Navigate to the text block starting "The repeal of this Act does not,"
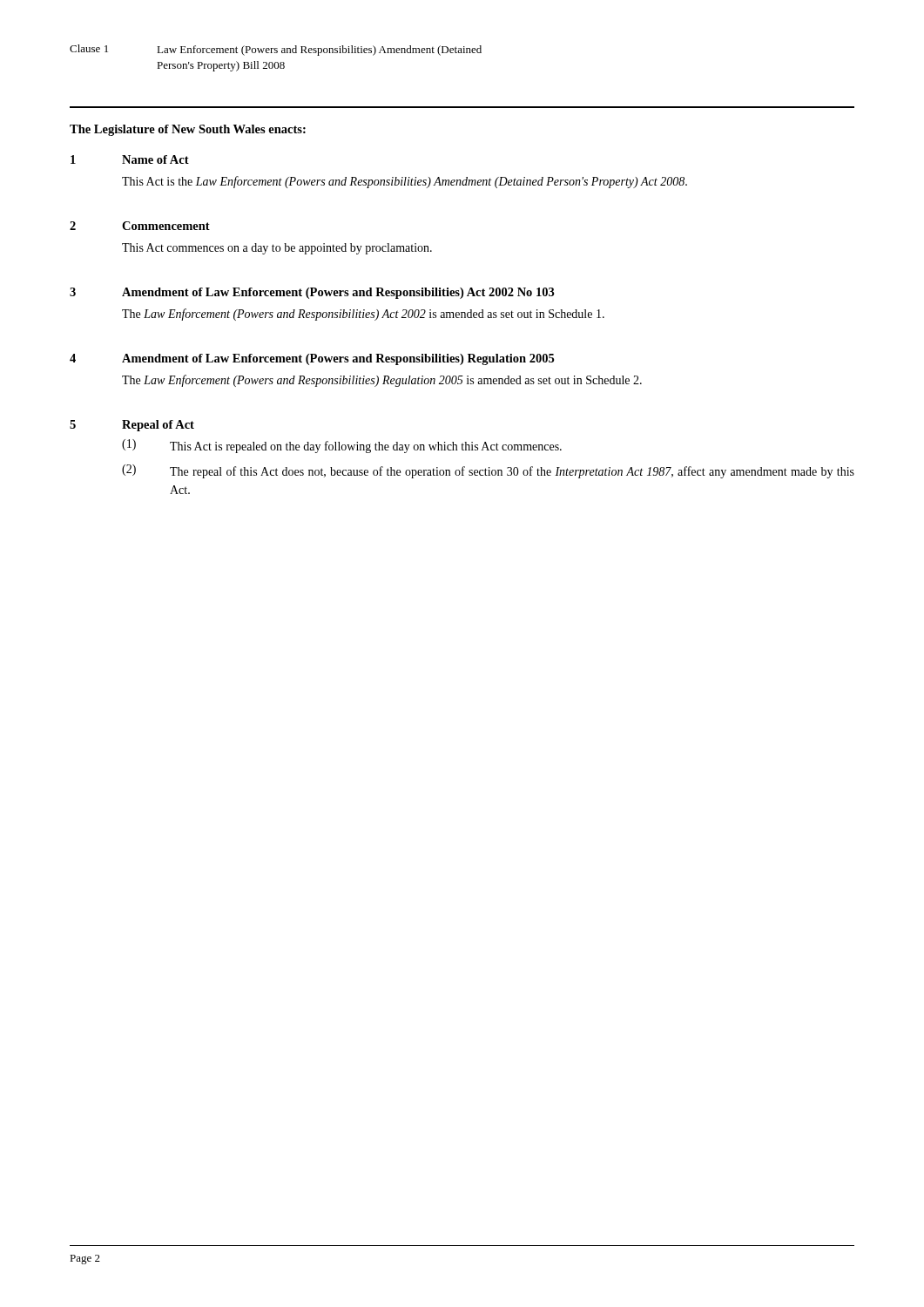The width and height of the screenshot is (924, 1307). 512,481
